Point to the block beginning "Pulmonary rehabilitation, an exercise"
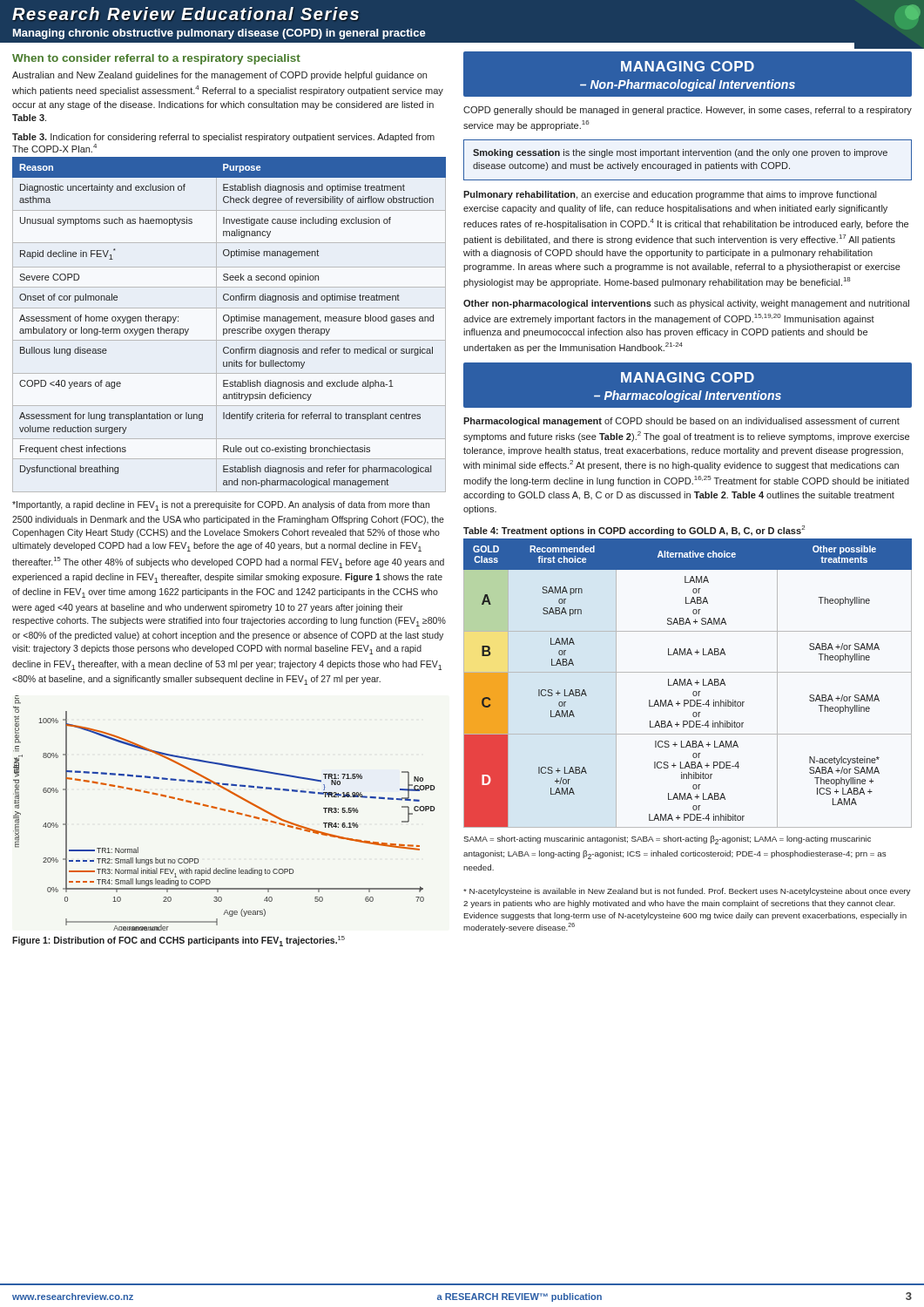The image size is (924, 1307). 686,238
